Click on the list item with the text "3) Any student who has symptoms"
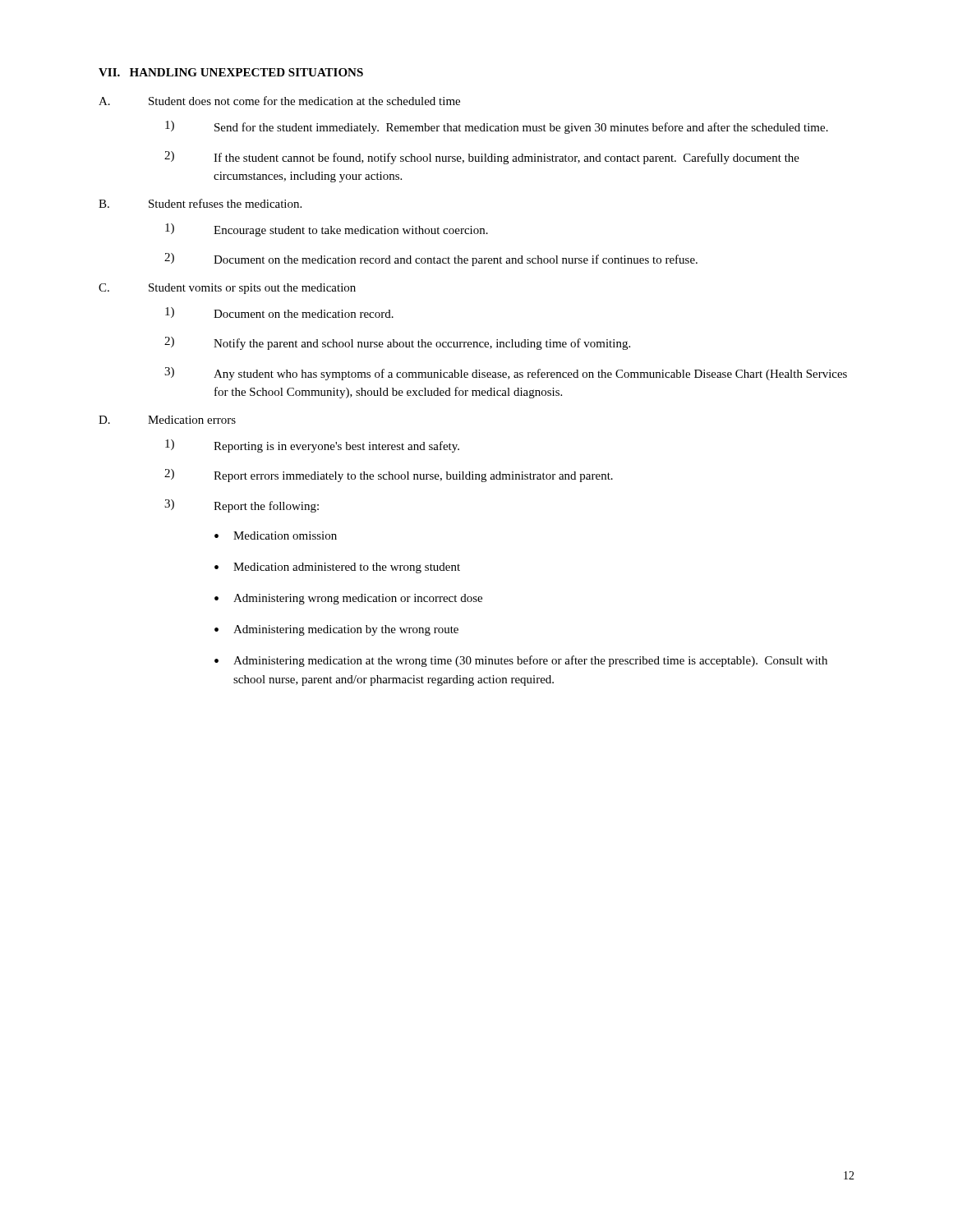 [x=509, y=383]
